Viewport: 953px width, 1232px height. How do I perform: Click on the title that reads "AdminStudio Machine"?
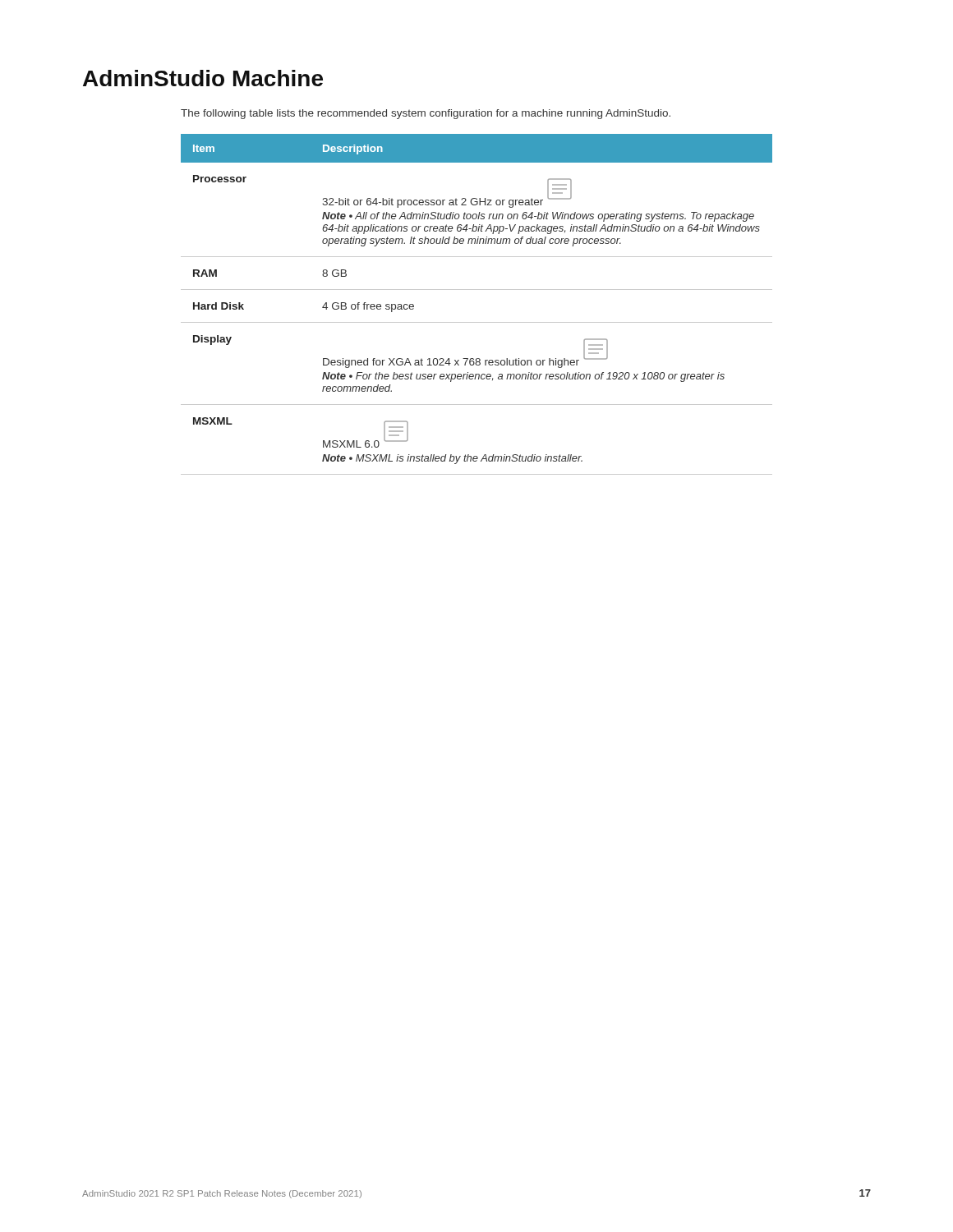point(203,78)
